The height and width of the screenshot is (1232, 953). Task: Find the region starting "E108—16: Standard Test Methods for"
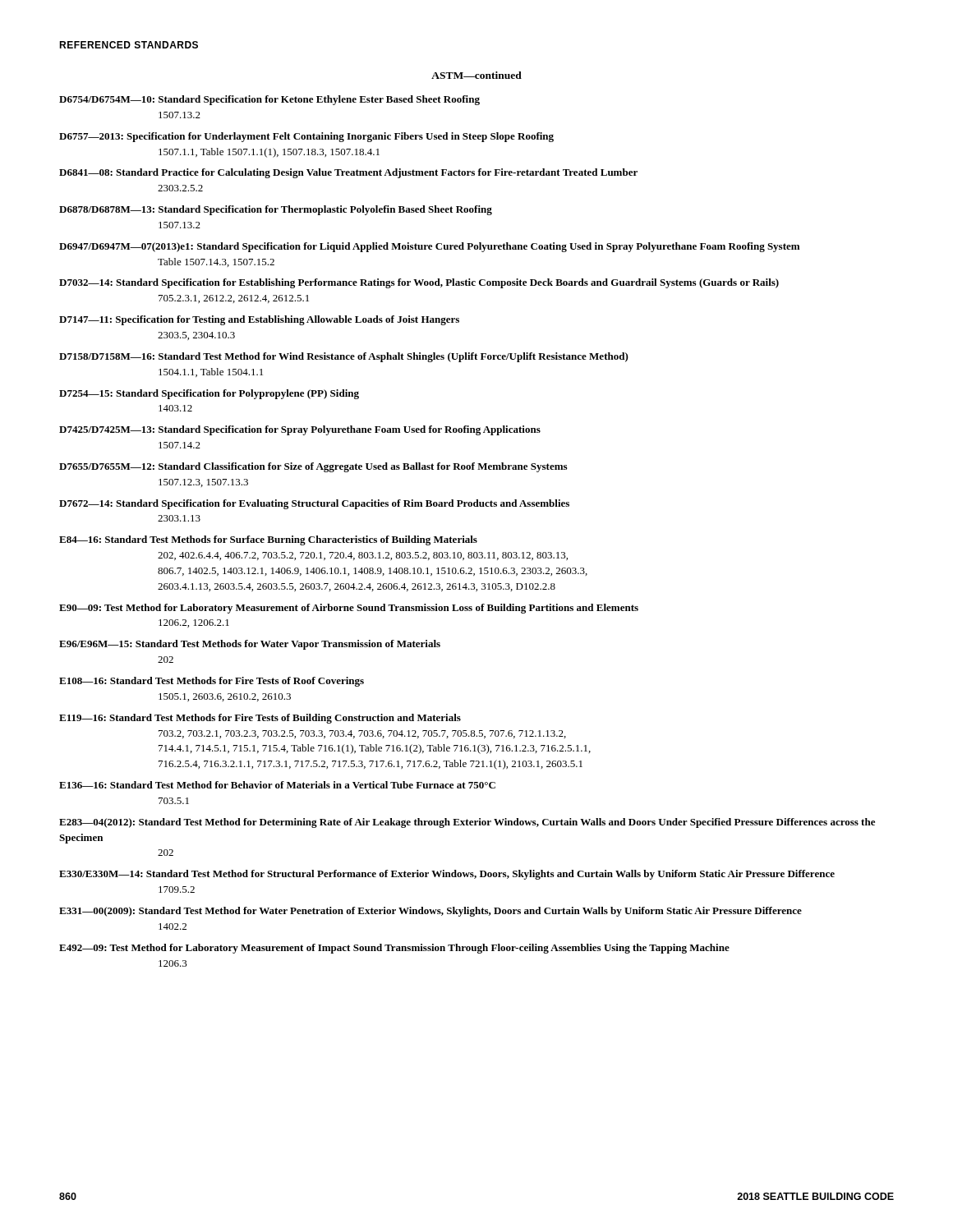click(212, 682)
